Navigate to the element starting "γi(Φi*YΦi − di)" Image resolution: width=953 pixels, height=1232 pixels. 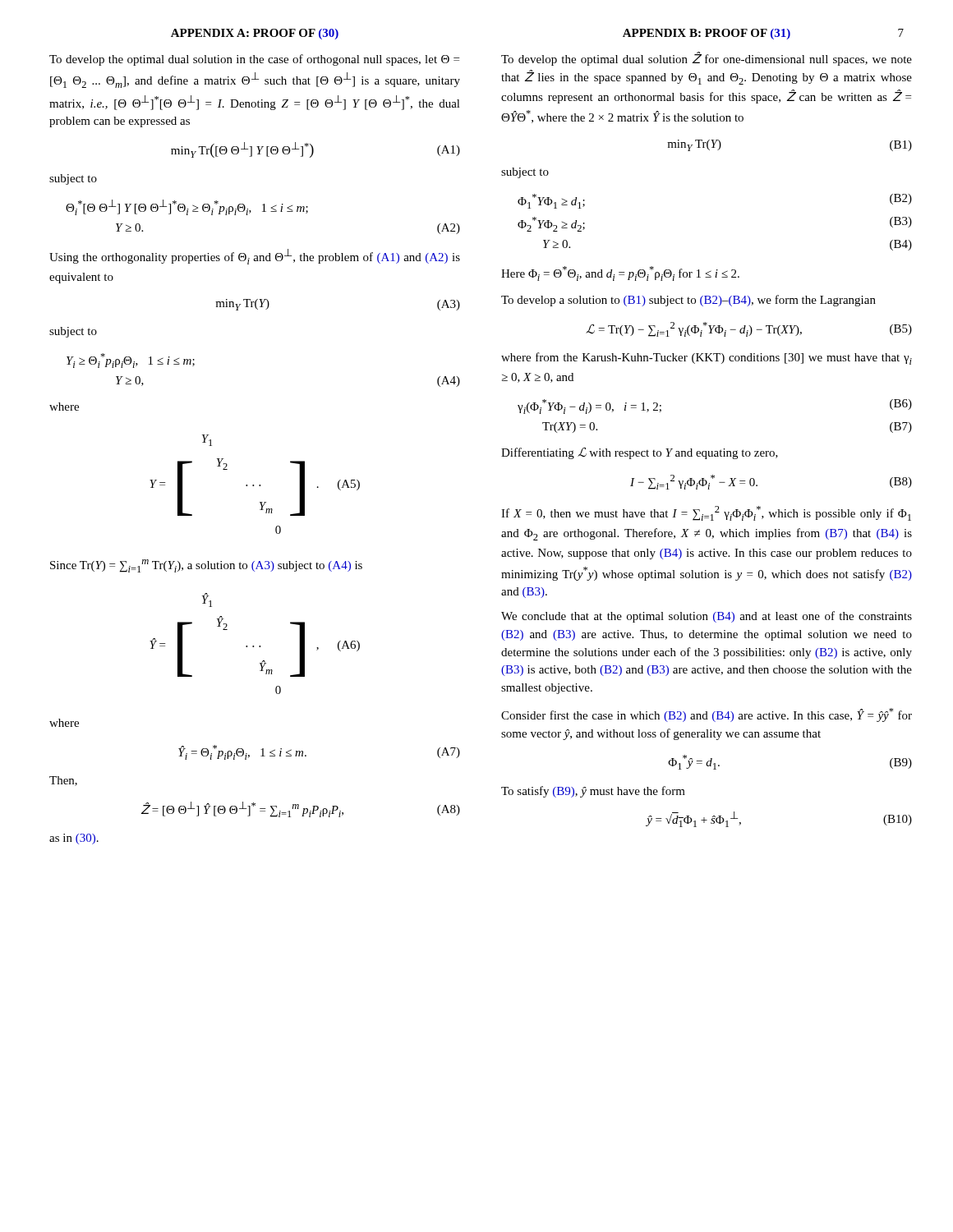click(x=590, y=406)
